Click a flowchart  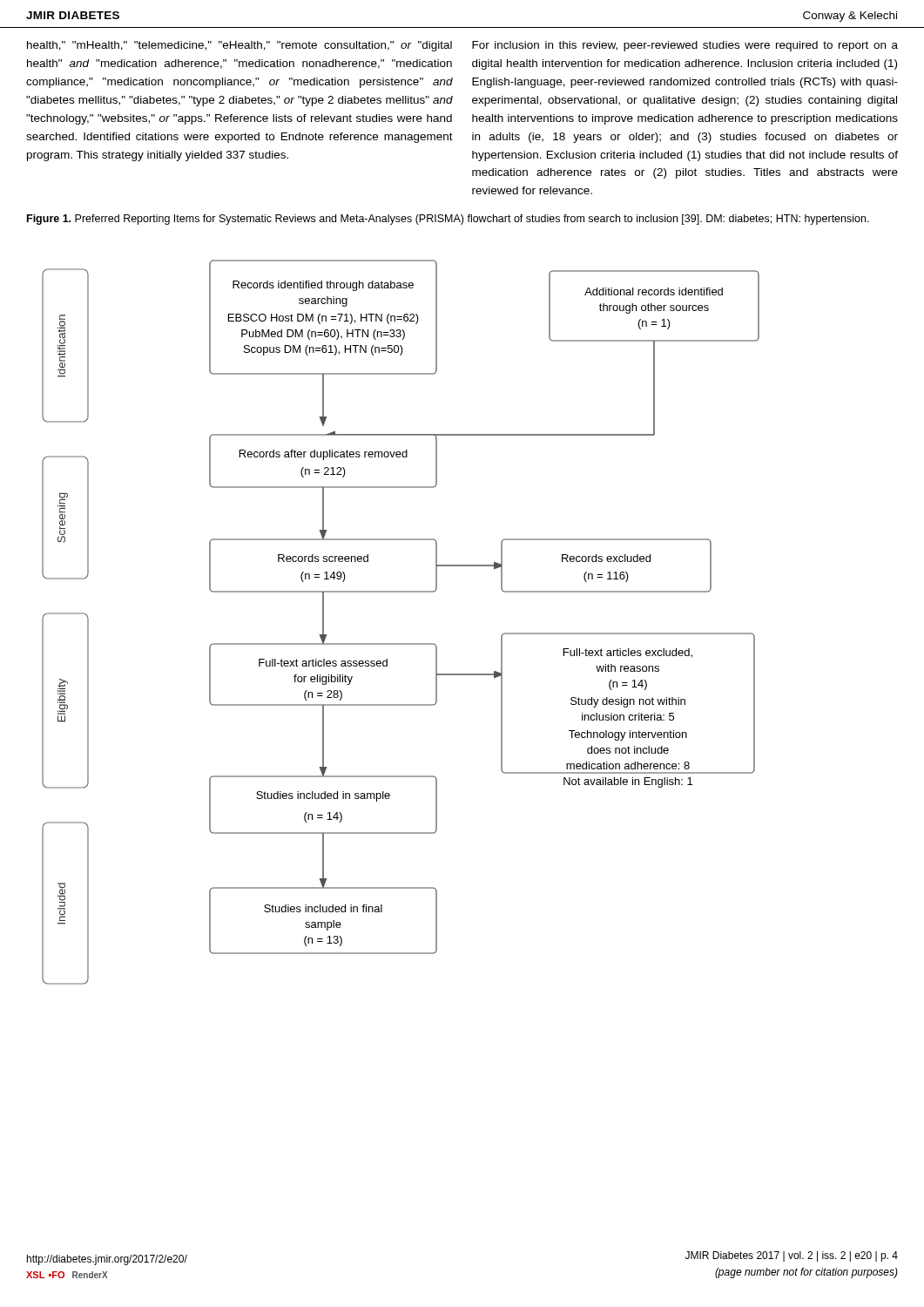tap(462, 638)
